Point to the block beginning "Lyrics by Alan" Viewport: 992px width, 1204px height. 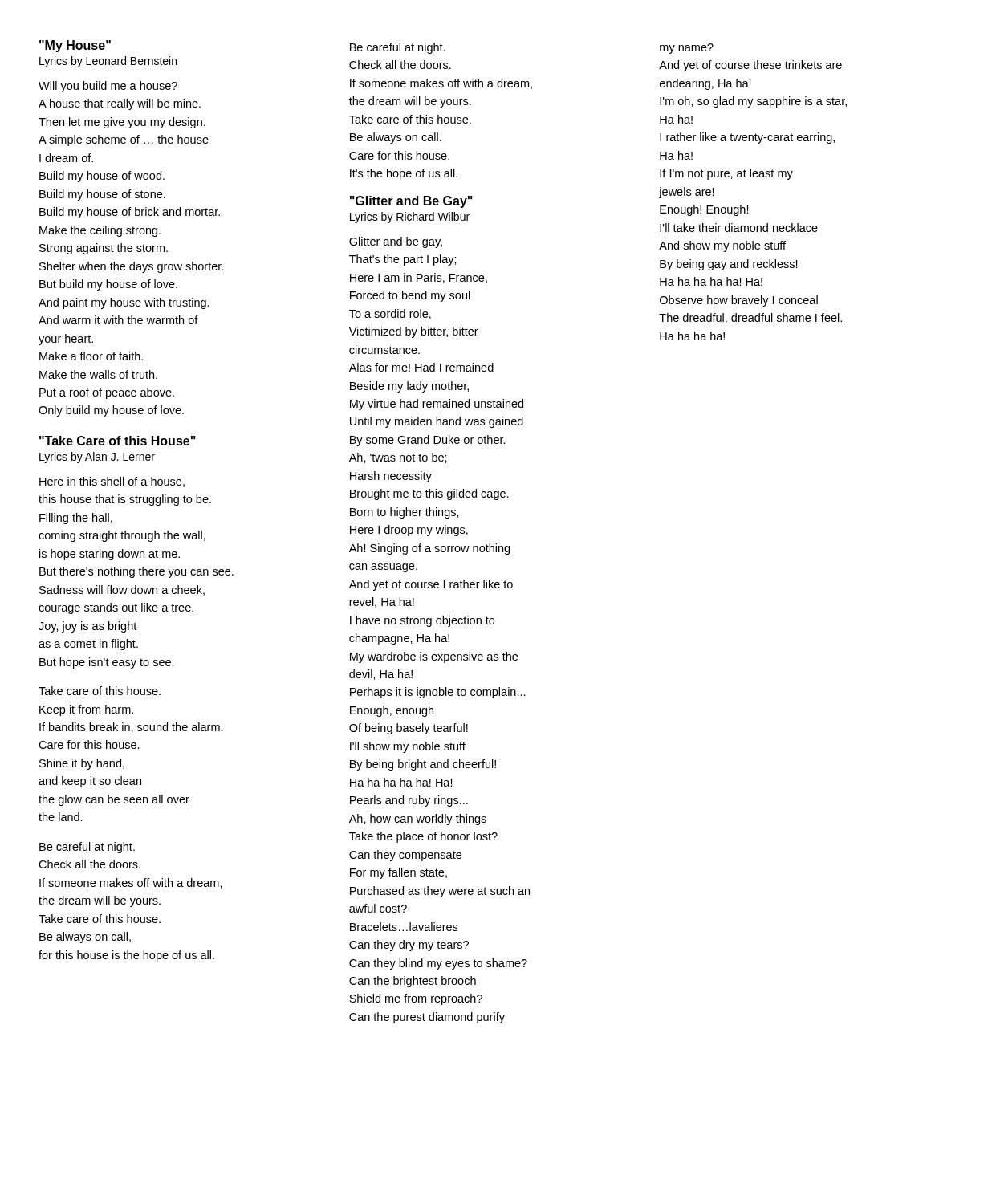(x=97, y=457)
